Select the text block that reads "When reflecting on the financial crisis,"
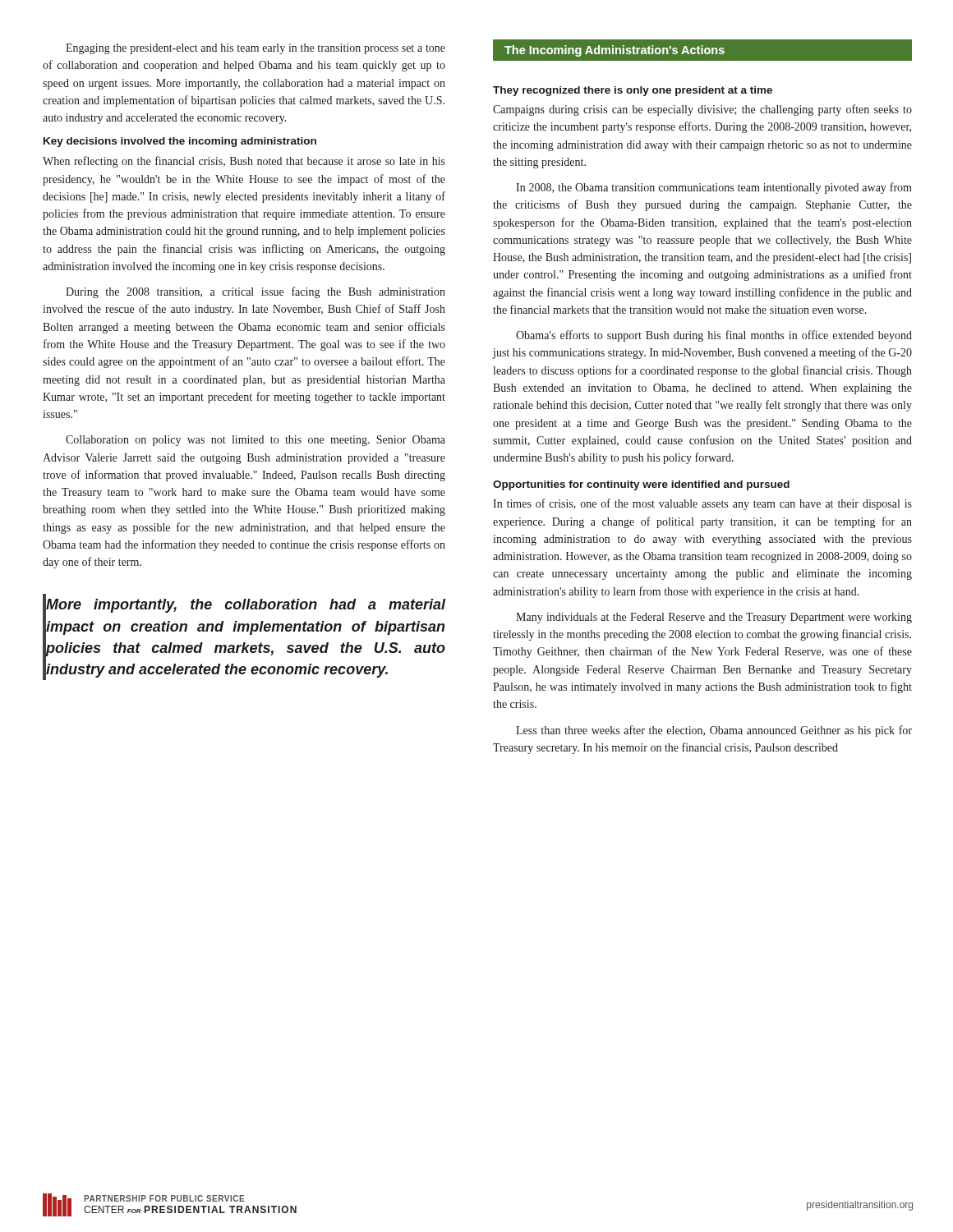 tap(244, 362)
